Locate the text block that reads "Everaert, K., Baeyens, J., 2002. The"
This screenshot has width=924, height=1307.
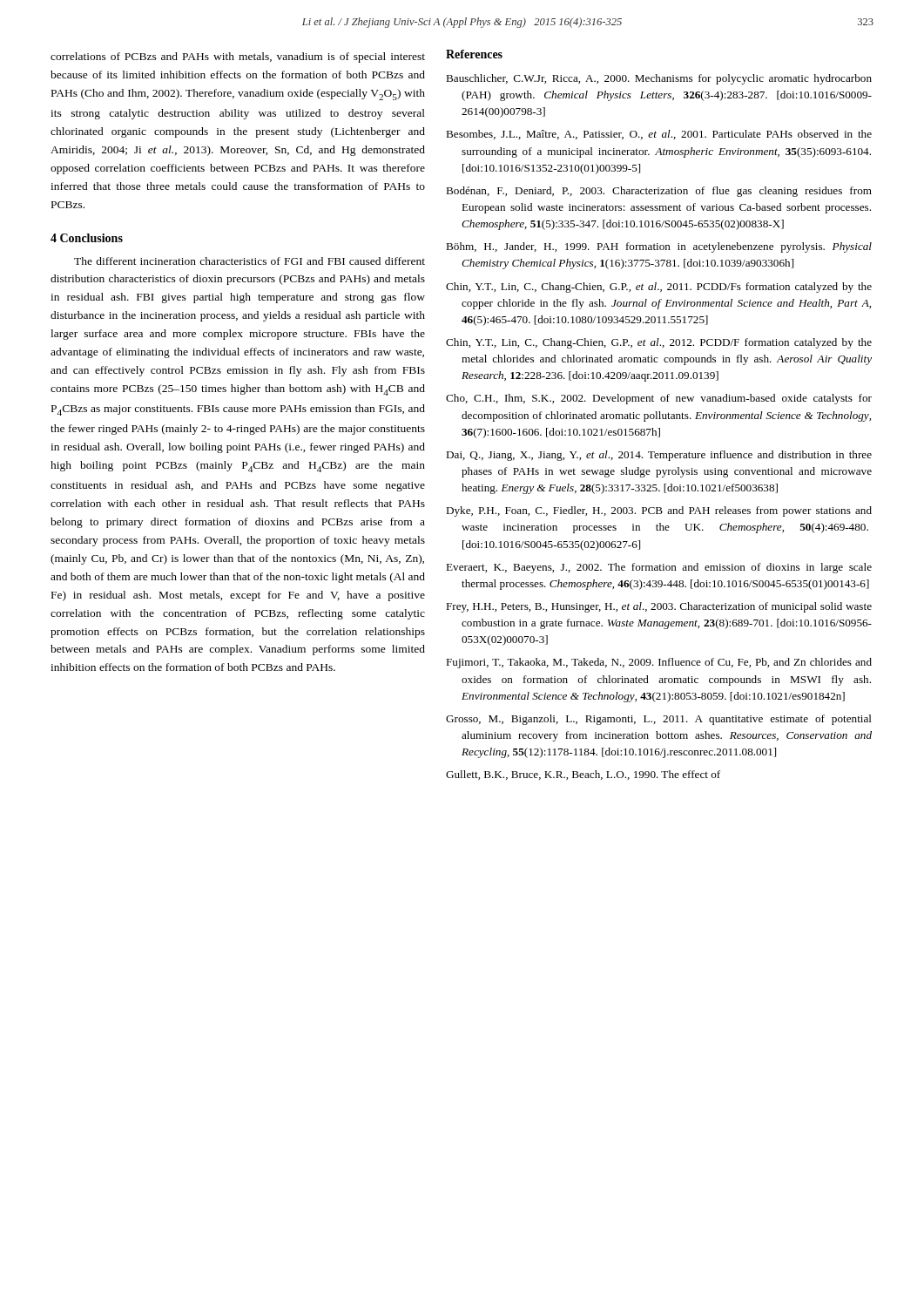[x=659, y=575]
